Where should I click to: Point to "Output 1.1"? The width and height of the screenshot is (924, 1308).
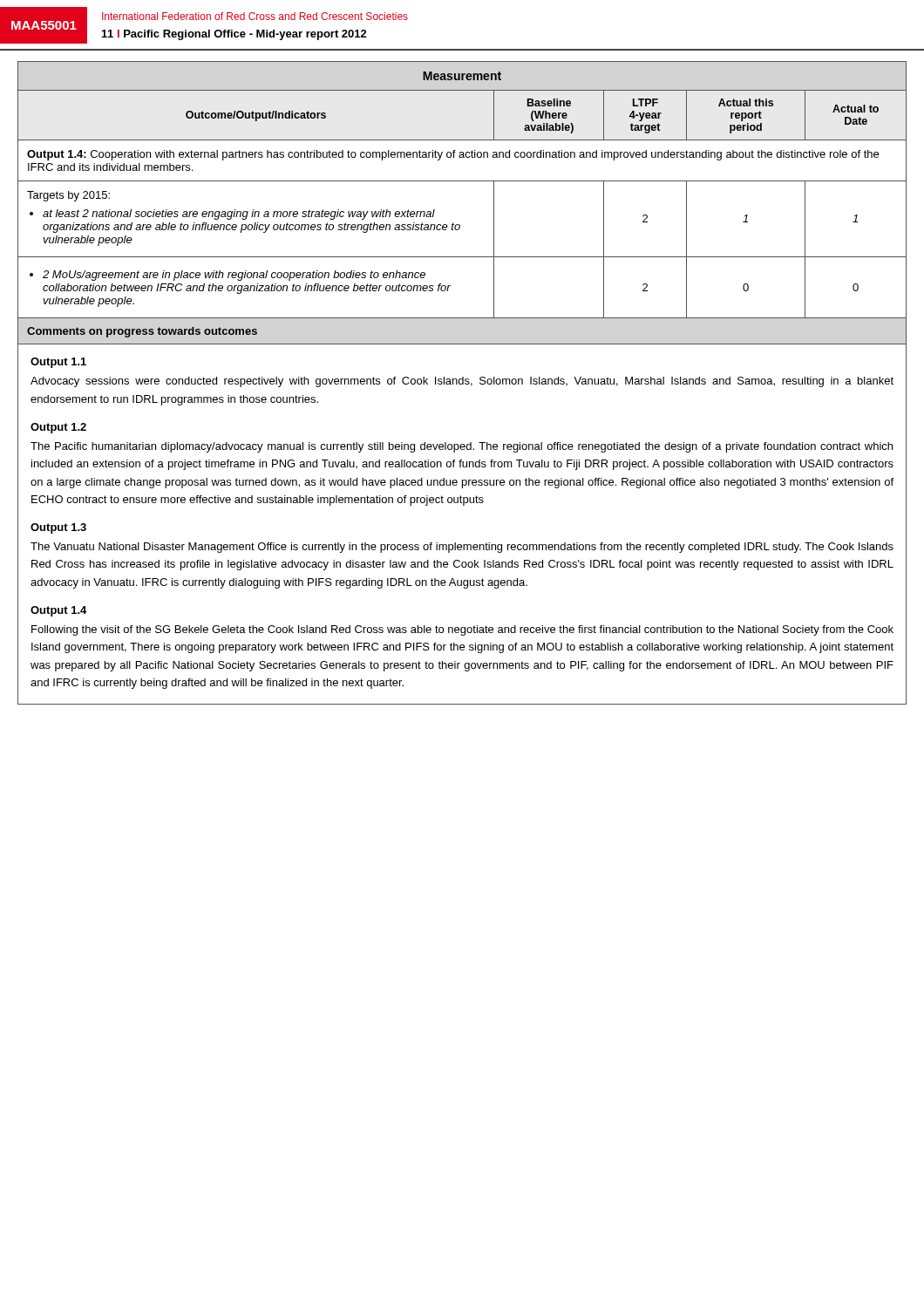point(59,361)
